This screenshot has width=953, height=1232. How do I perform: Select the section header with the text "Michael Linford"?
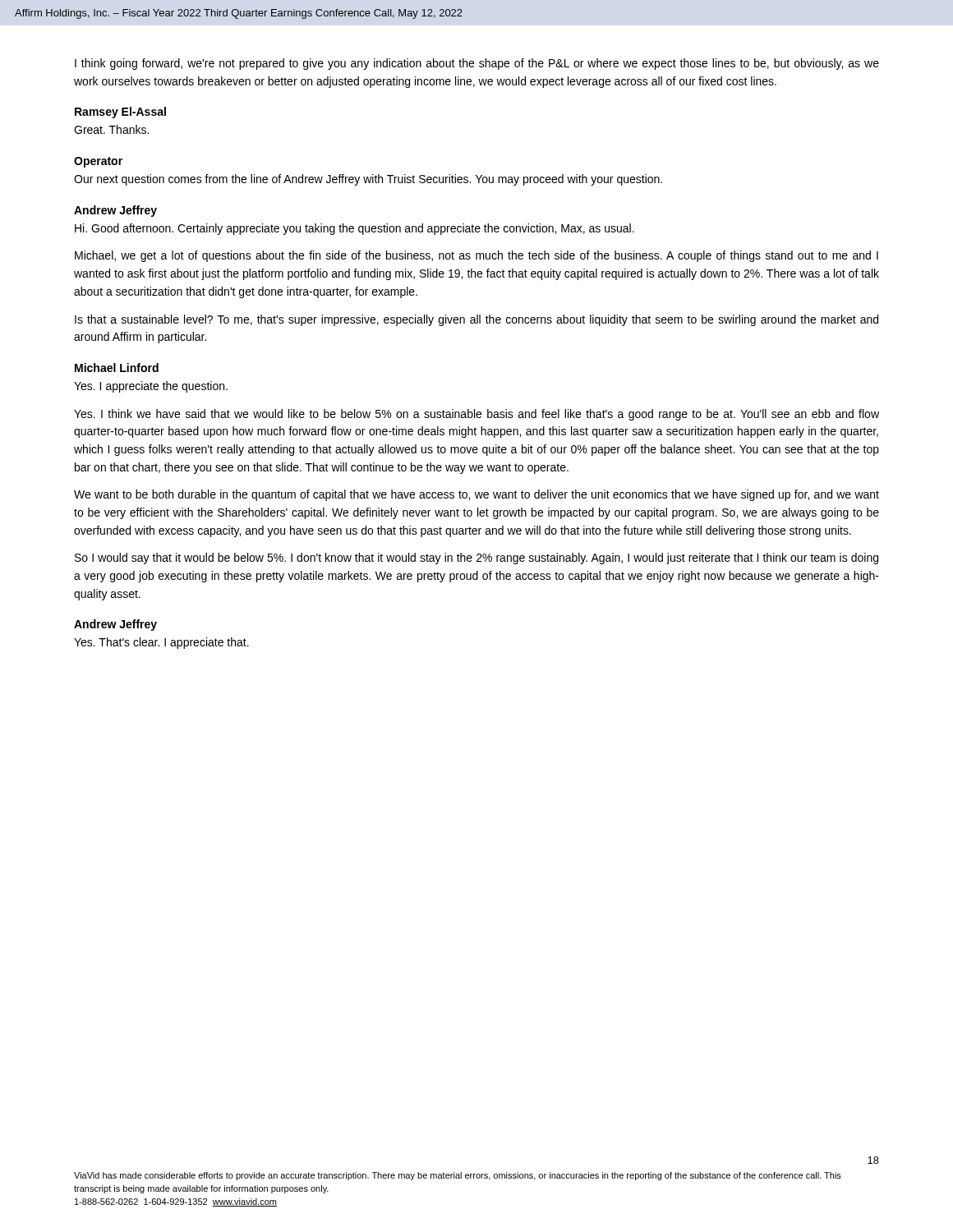[116, 368]
